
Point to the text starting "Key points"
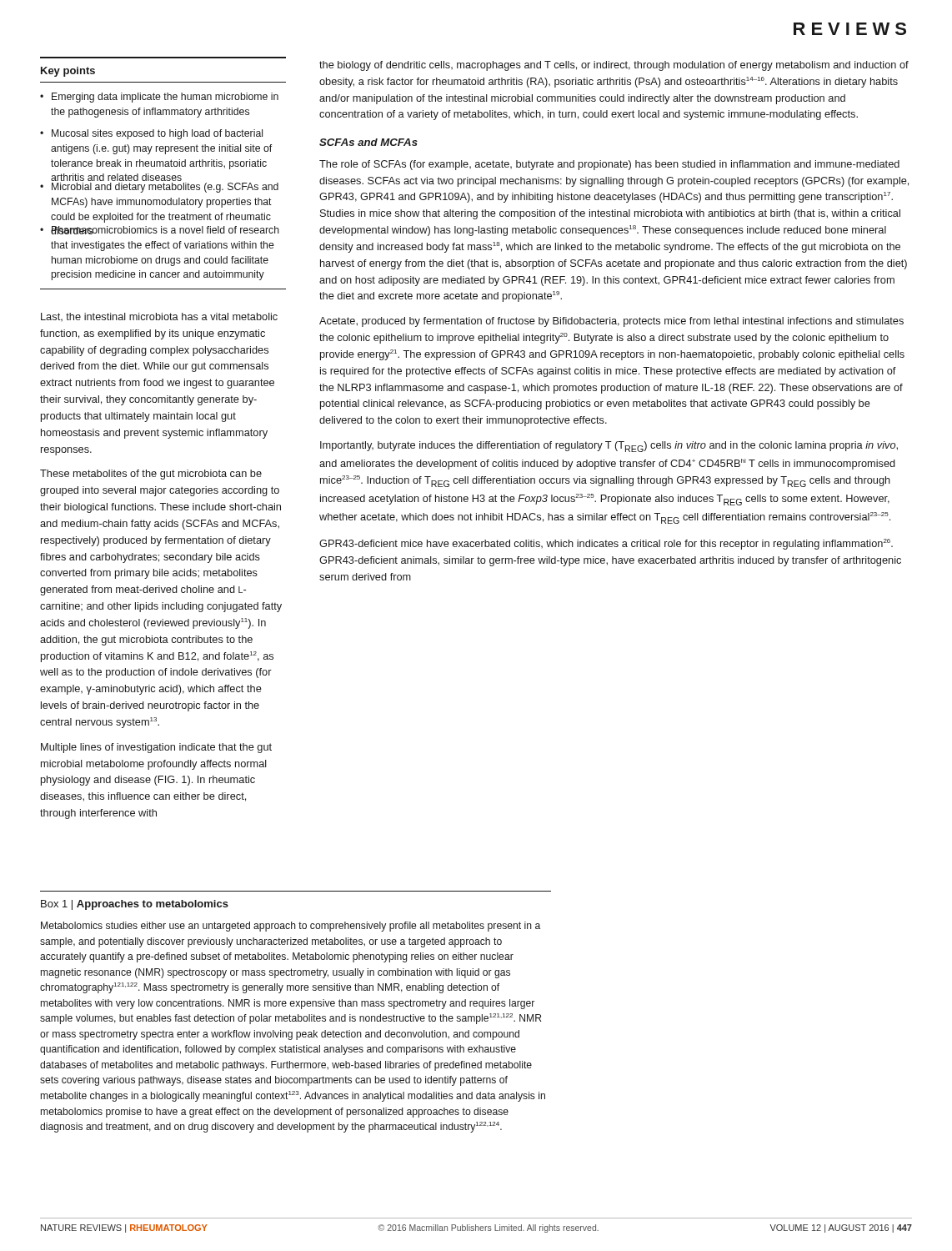pos(163,70)
